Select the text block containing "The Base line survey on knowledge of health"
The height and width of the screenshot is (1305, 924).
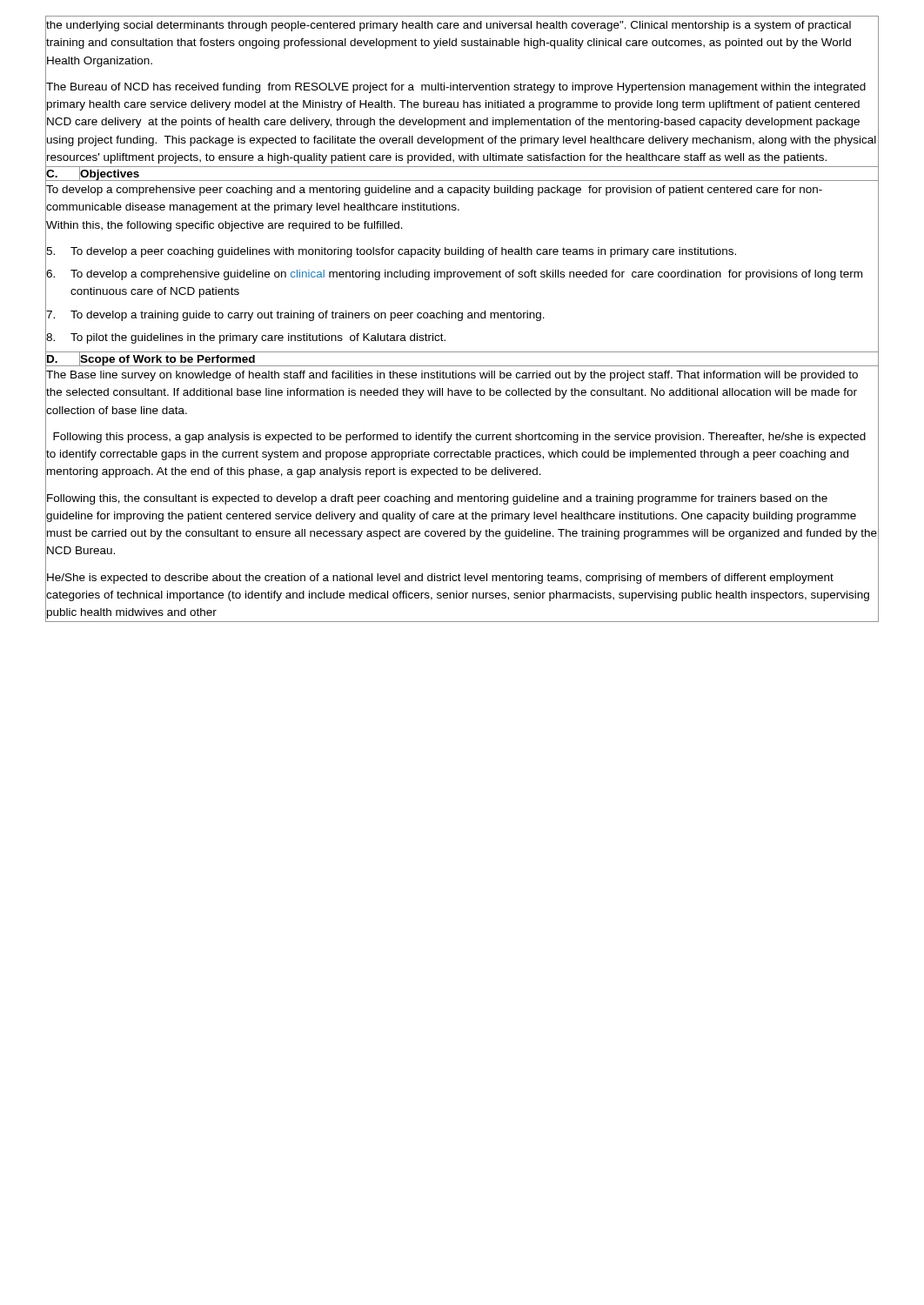462,494
